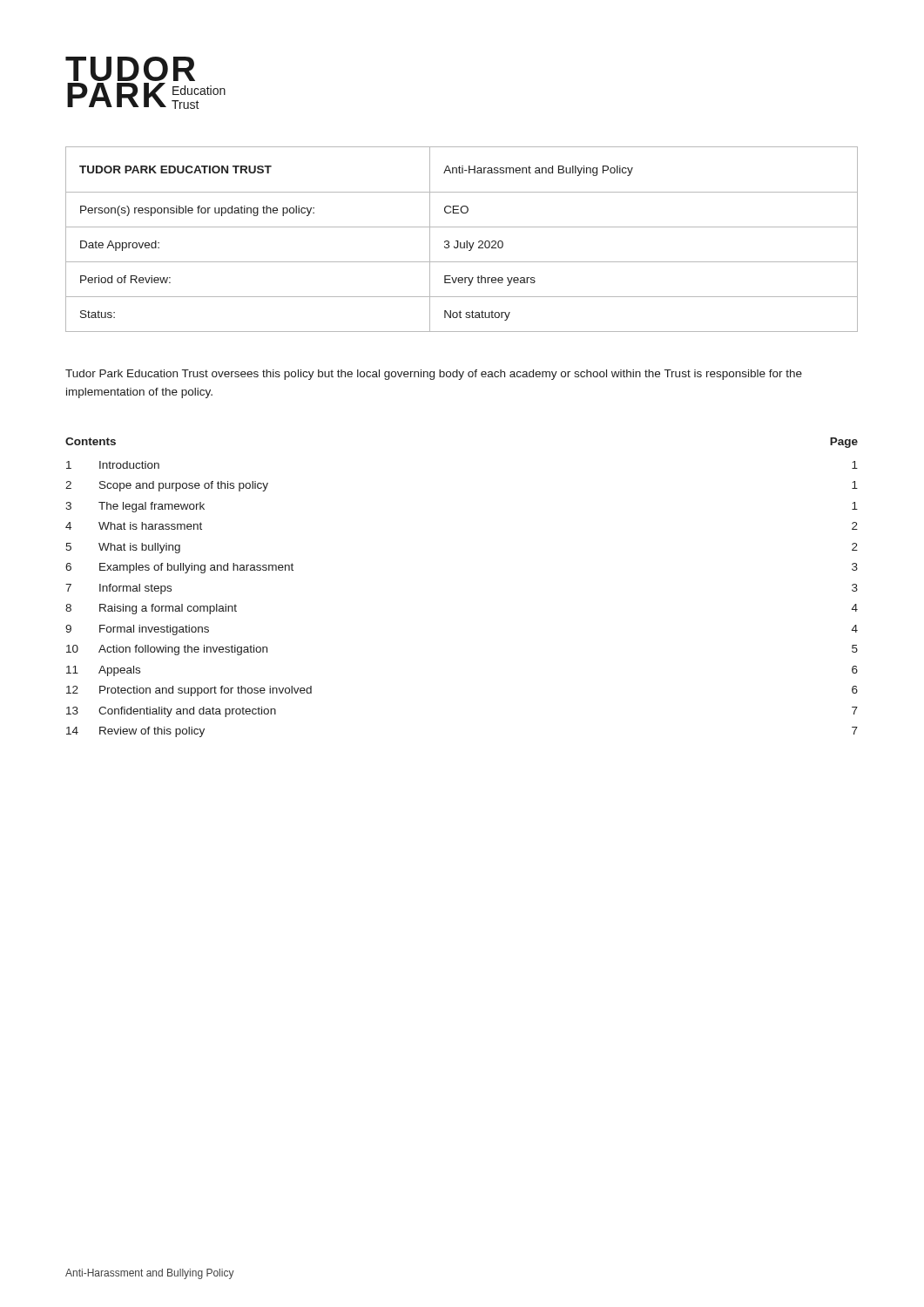Point to the block beginning "3 The legal"
This screenshot has height=1307, width=924.
click(151, 507)
